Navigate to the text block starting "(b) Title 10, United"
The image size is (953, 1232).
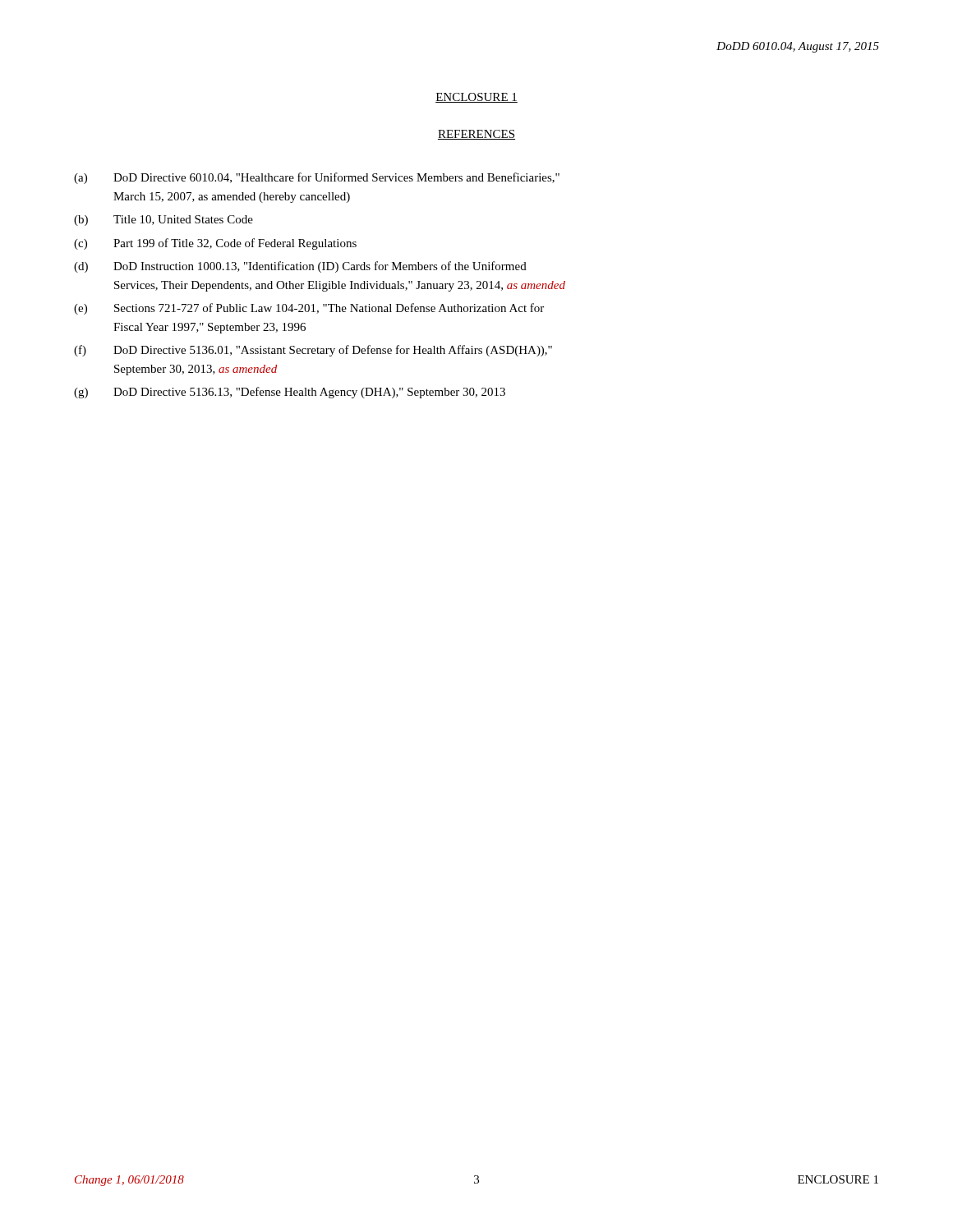click(163, 221)
